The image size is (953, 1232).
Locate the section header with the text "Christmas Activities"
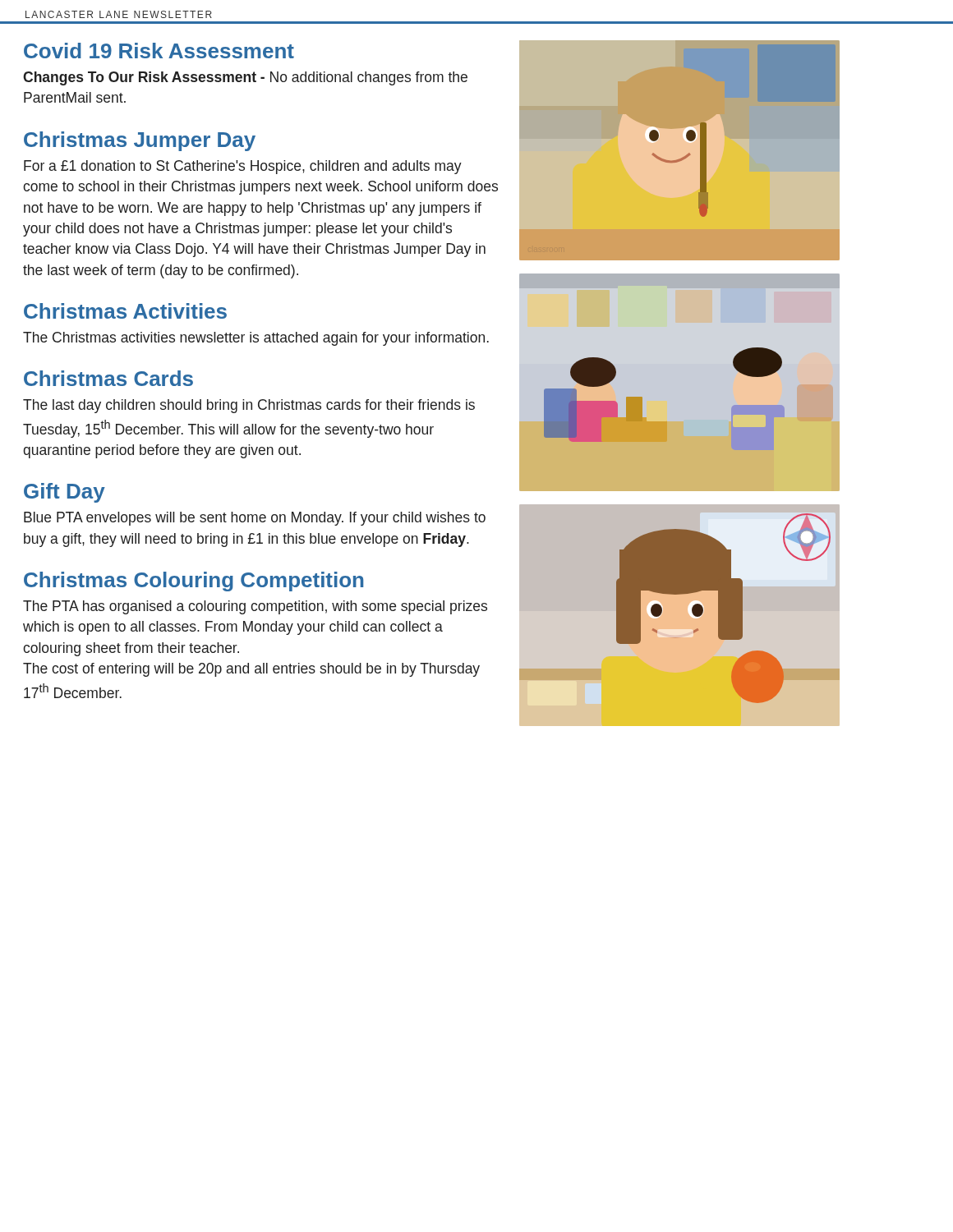coord(125,311)
